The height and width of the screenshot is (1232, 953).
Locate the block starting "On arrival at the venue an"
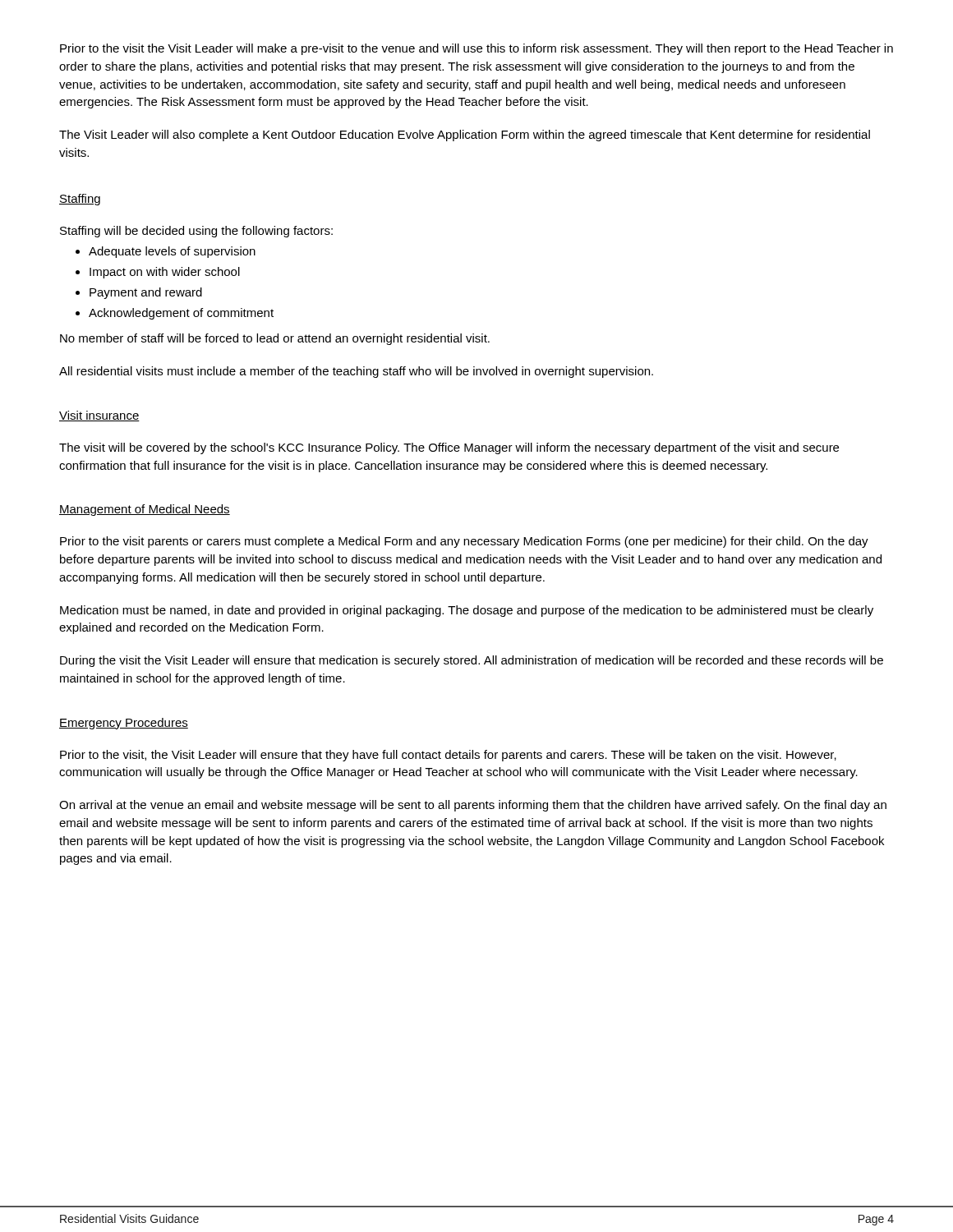[x=473, y=831]
